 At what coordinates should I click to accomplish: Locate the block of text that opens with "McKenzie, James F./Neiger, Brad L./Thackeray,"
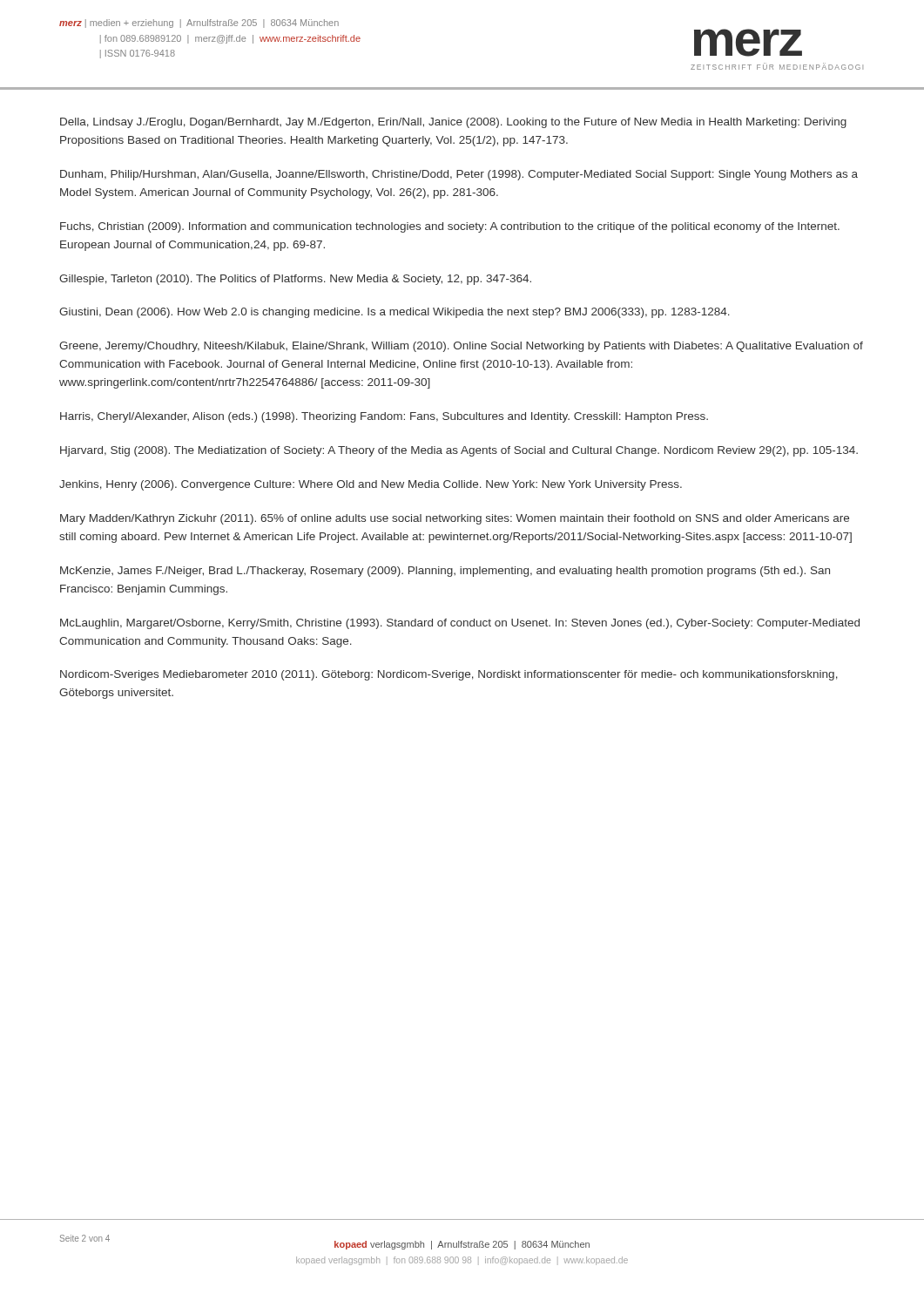[445, 579]
